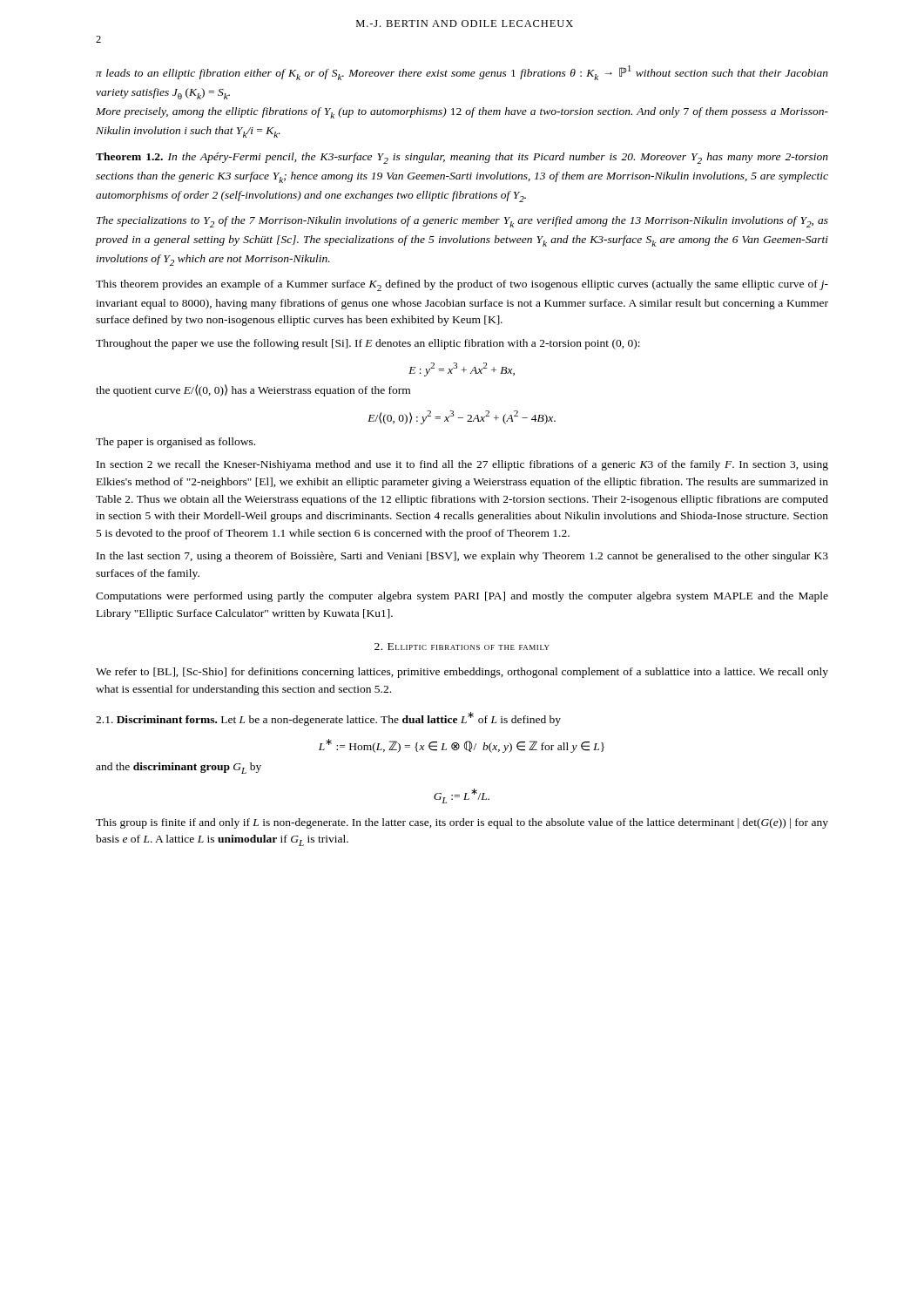This screenshot has width=924, height=1307.
Task: Navigate to the passage starting "E : y2 ="
Action: tap(462, 368)
